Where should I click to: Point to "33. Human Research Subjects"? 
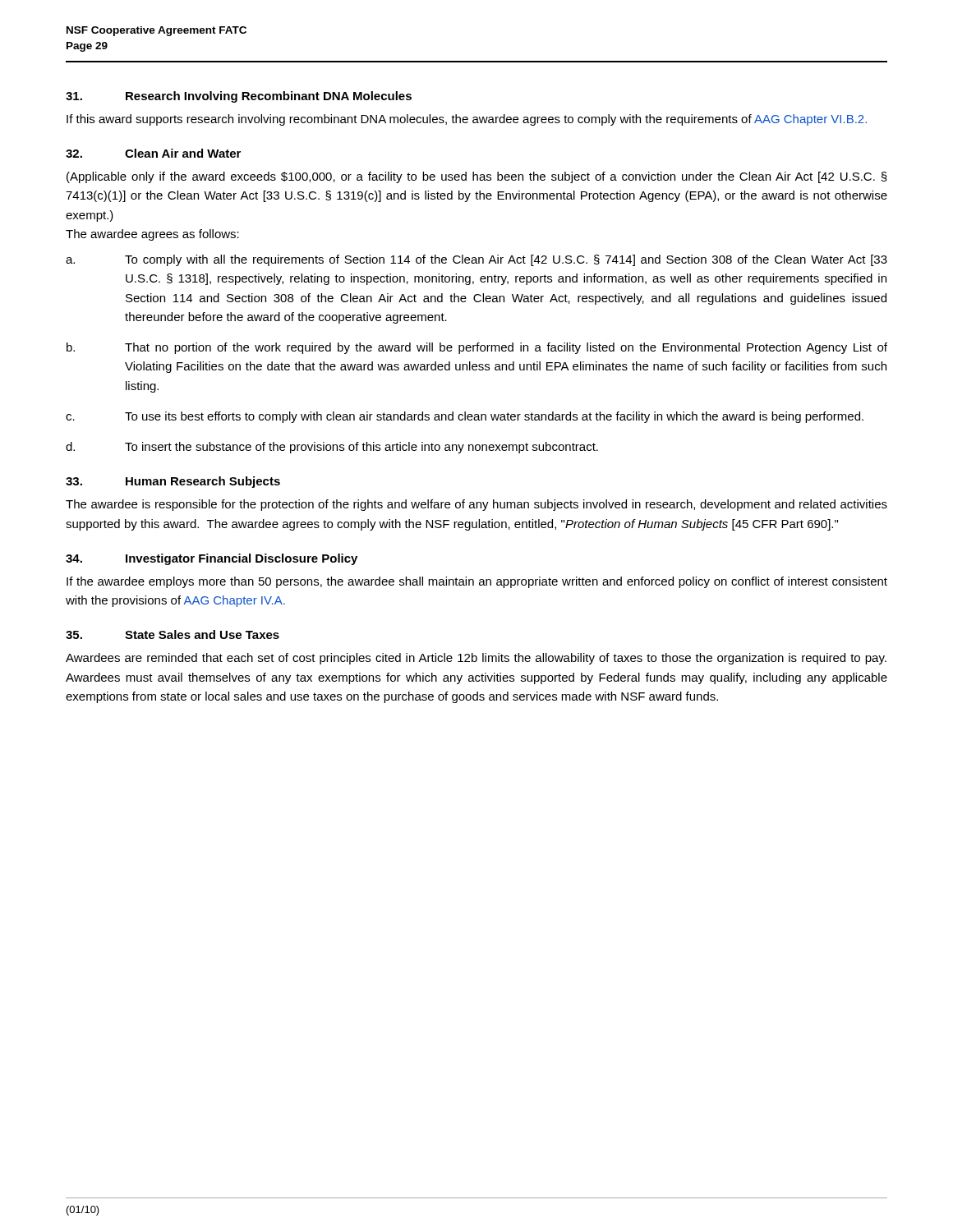tap(173, 481)
